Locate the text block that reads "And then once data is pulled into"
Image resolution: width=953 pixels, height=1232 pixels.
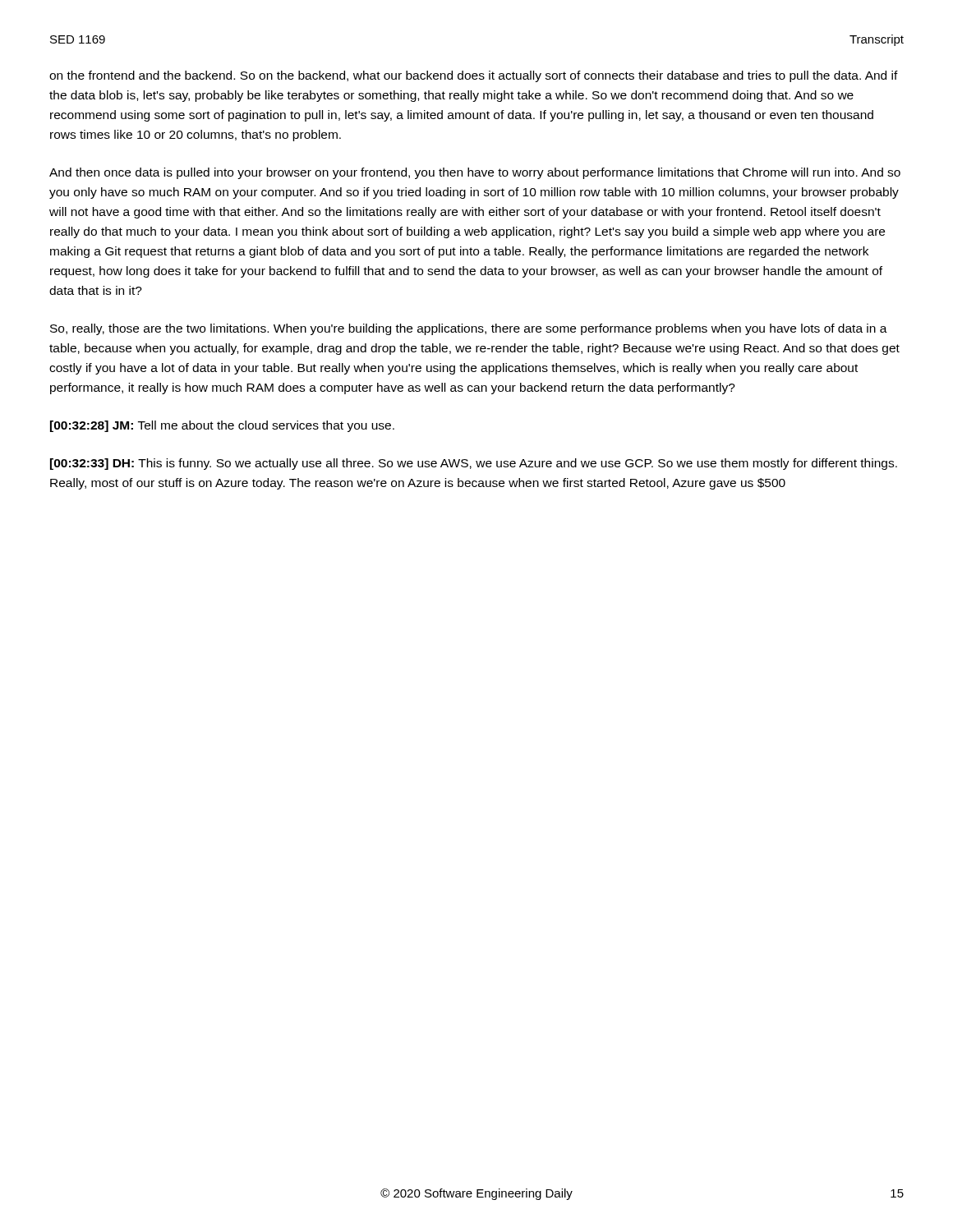475,231
